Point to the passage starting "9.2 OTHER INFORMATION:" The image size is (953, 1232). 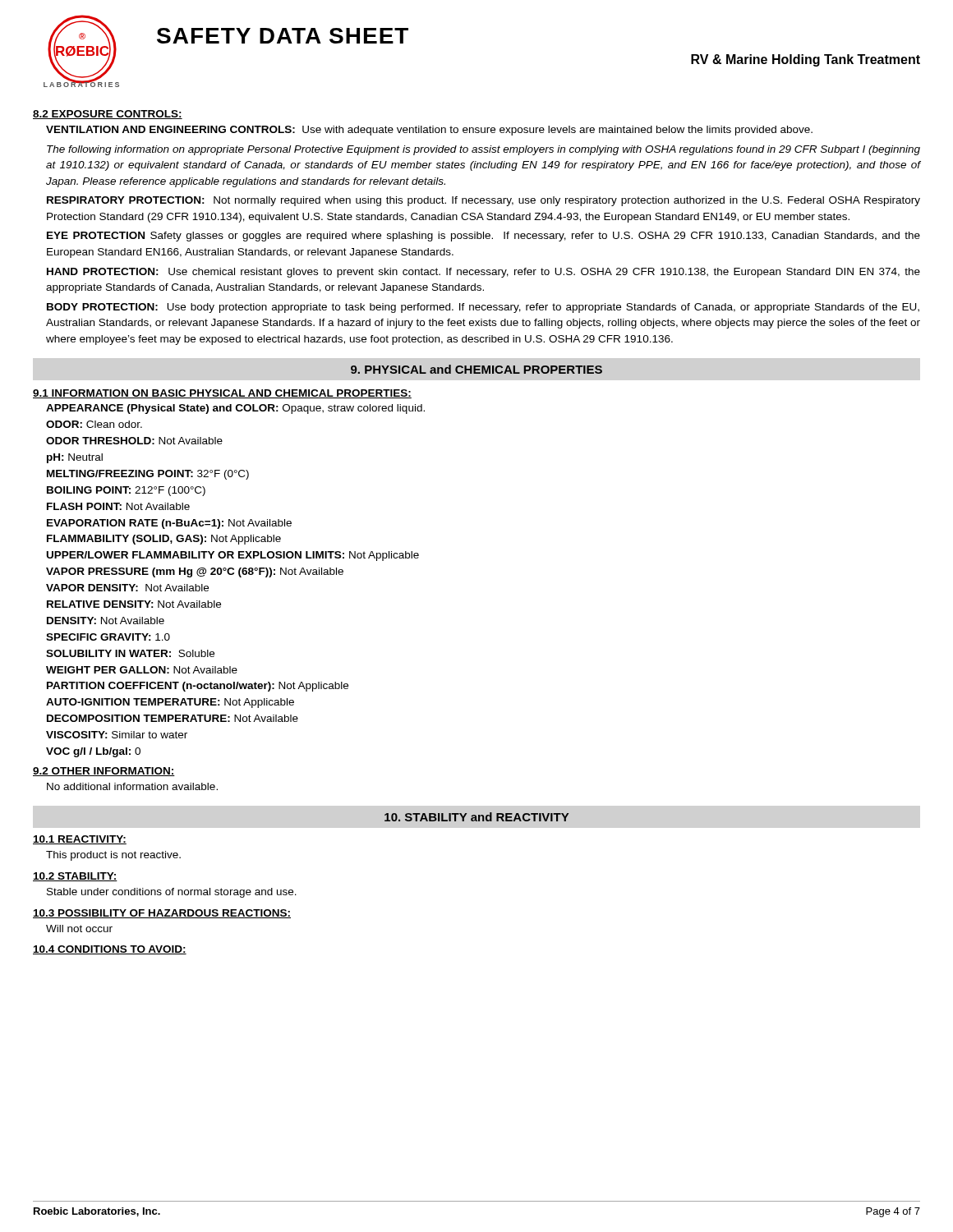coord(104,771)
